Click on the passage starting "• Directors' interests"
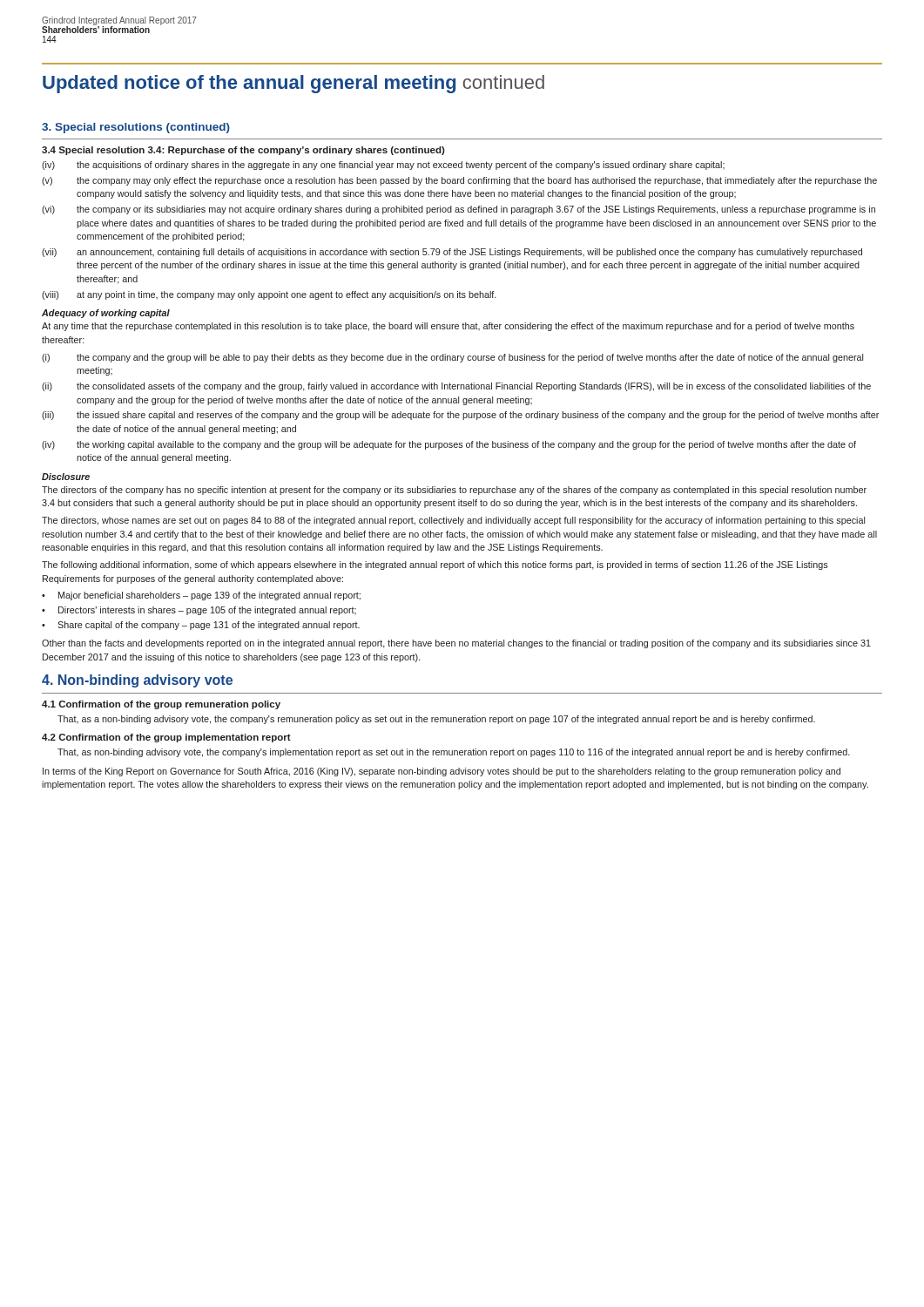Screen dimensions: 1307x924 (x=199, y=611)
